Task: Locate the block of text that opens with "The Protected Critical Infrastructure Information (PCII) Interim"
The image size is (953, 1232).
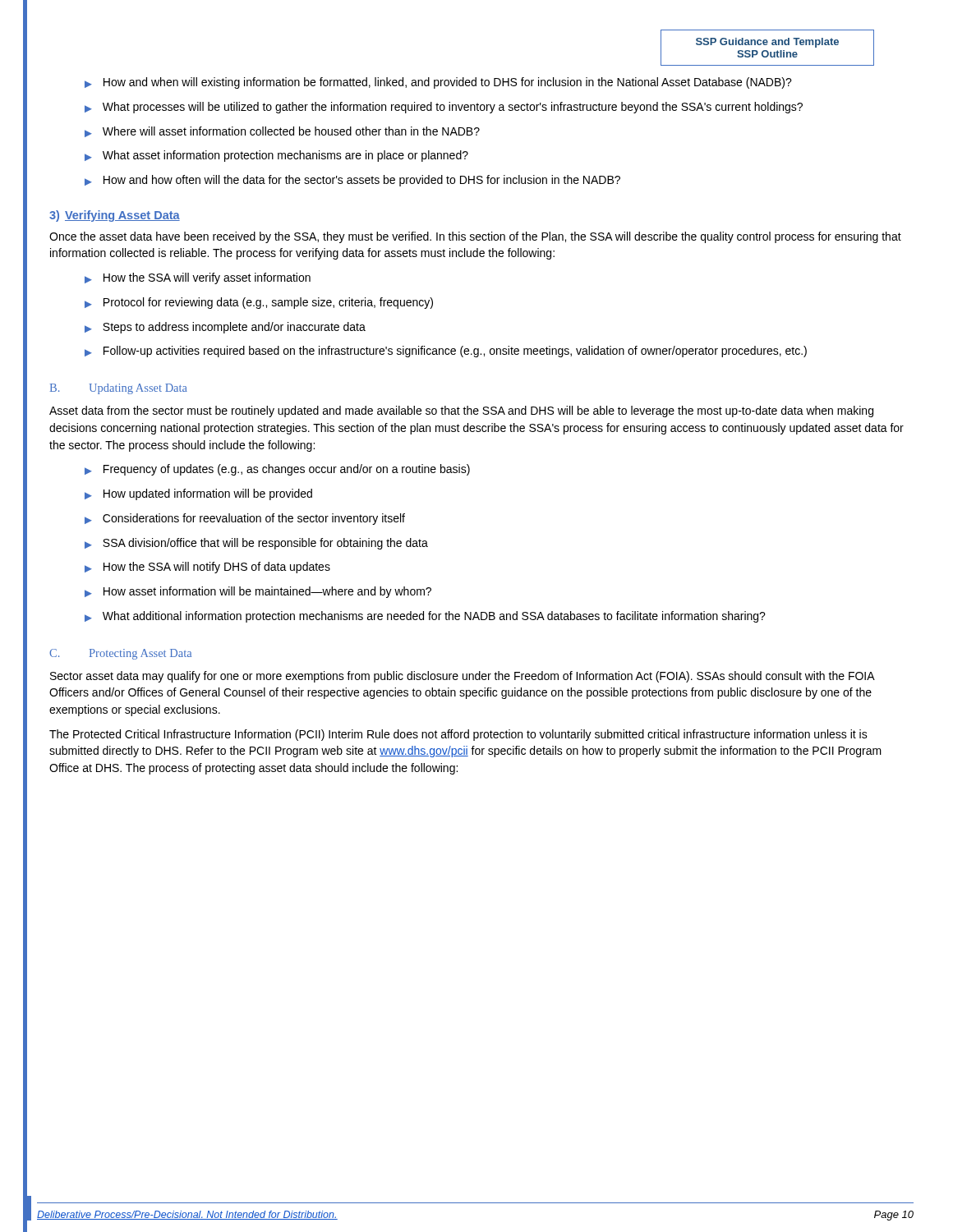Action: [x=465, y=751]
